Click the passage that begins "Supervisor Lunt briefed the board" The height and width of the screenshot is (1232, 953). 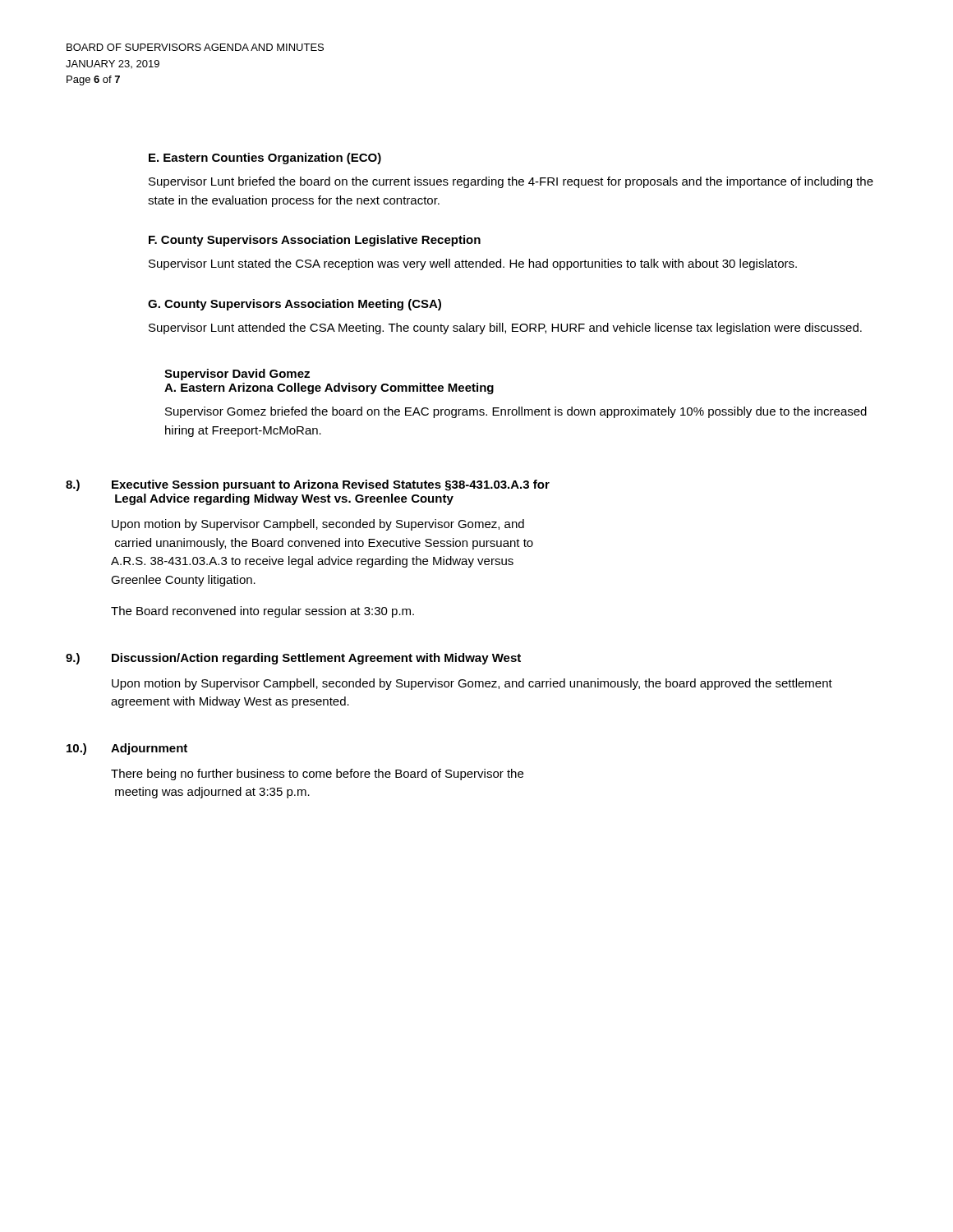511,190
